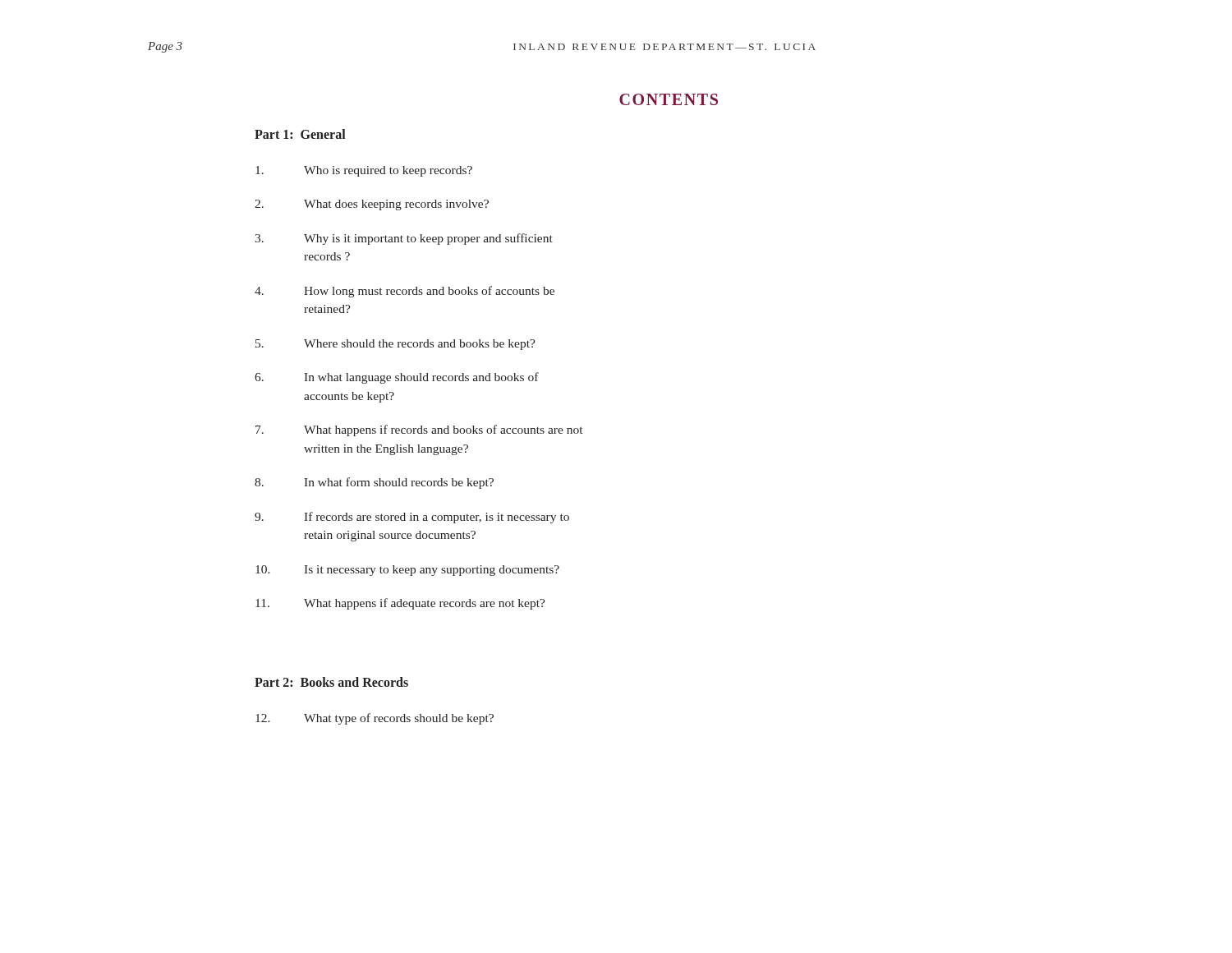Click the passage that begins "8. In what form should records be"
Viewport: 1232px width, 953px height.
click(374, 483)
